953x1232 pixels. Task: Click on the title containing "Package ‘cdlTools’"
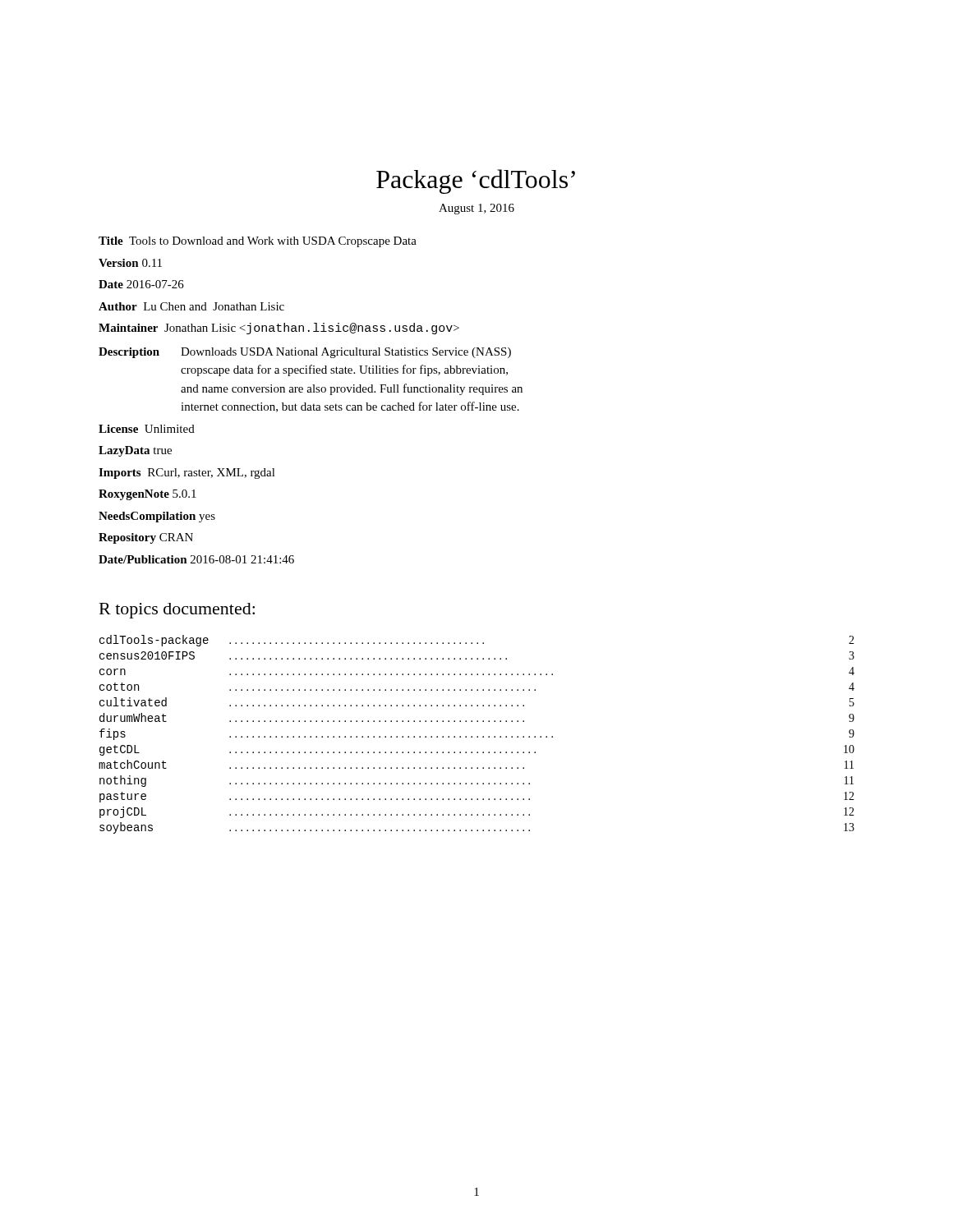coord(476,179)
